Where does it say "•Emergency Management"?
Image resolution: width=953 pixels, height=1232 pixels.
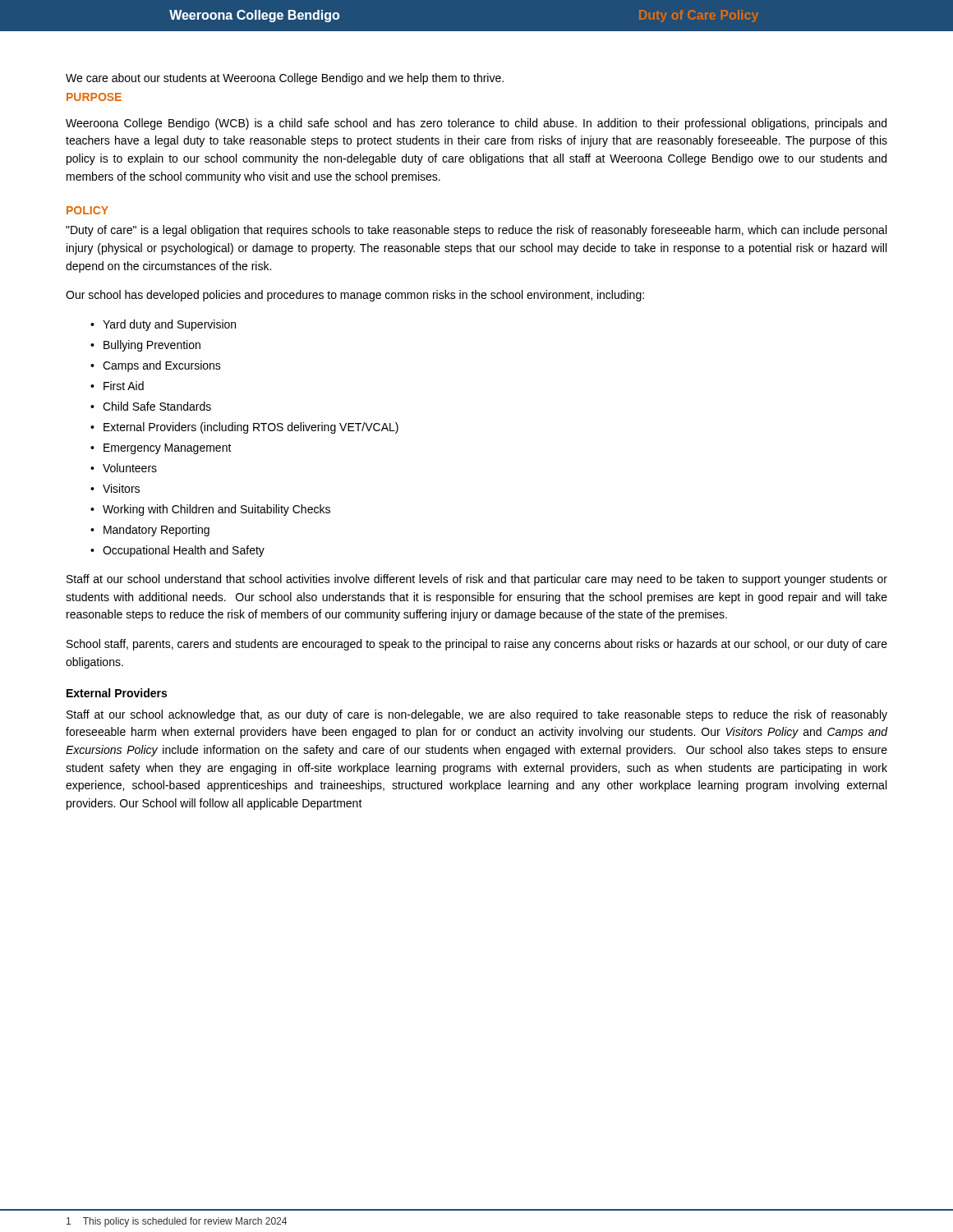161,448
